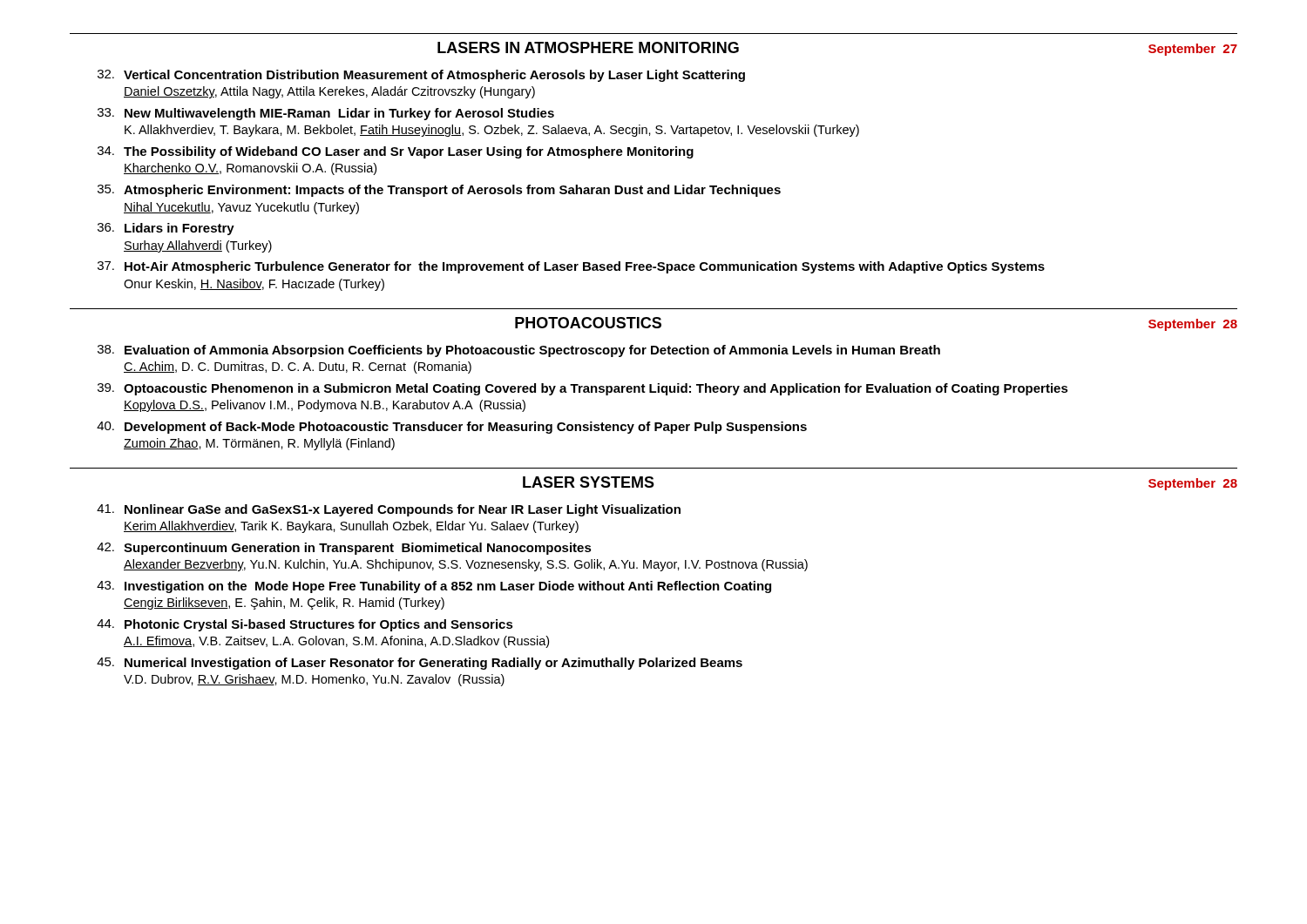
Task: Locate the list item that reads "36. Lidars in Forestry"
Action: coord(166,229)
